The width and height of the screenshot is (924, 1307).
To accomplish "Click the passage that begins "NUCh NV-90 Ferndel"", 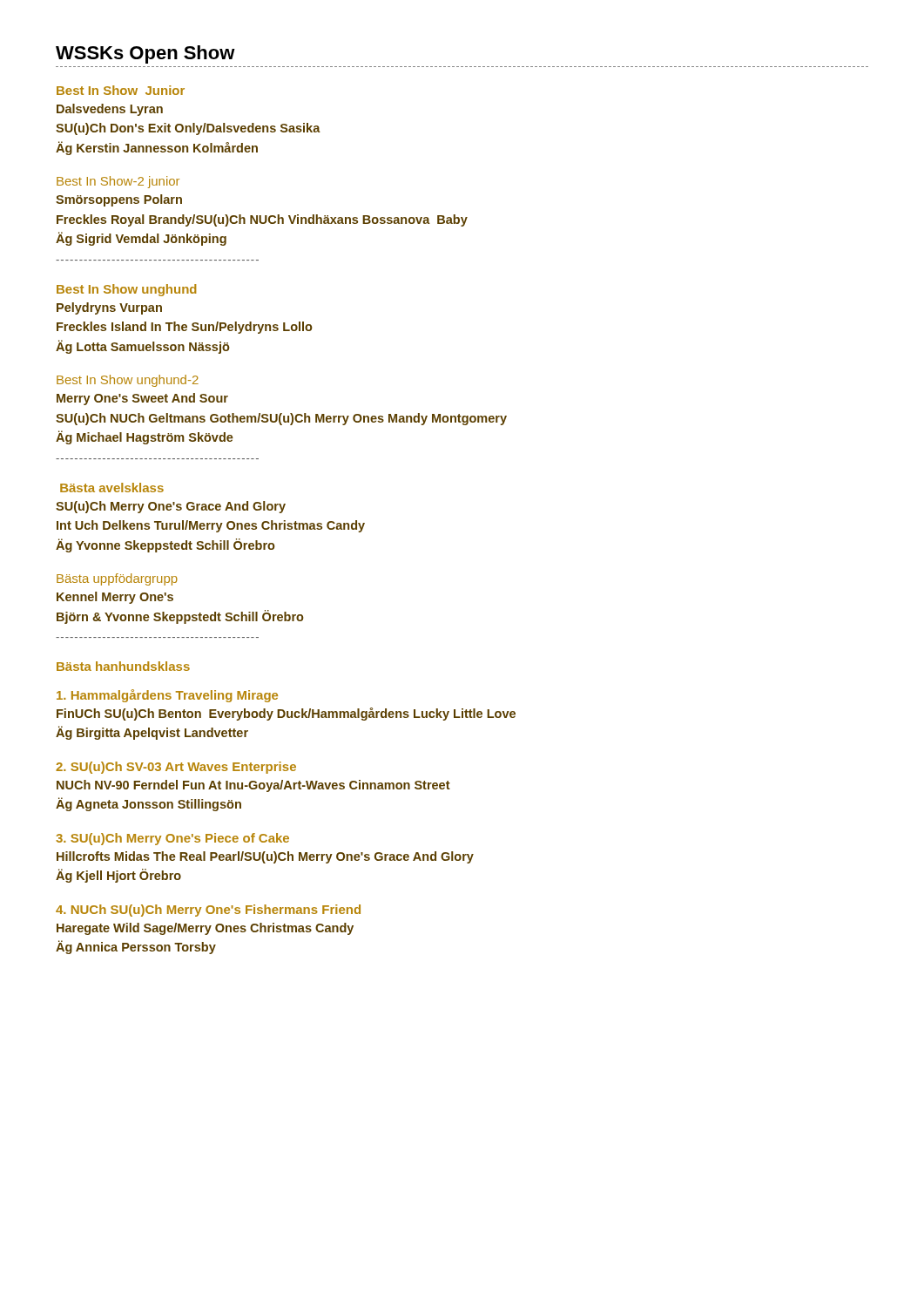I will point(253,786).
